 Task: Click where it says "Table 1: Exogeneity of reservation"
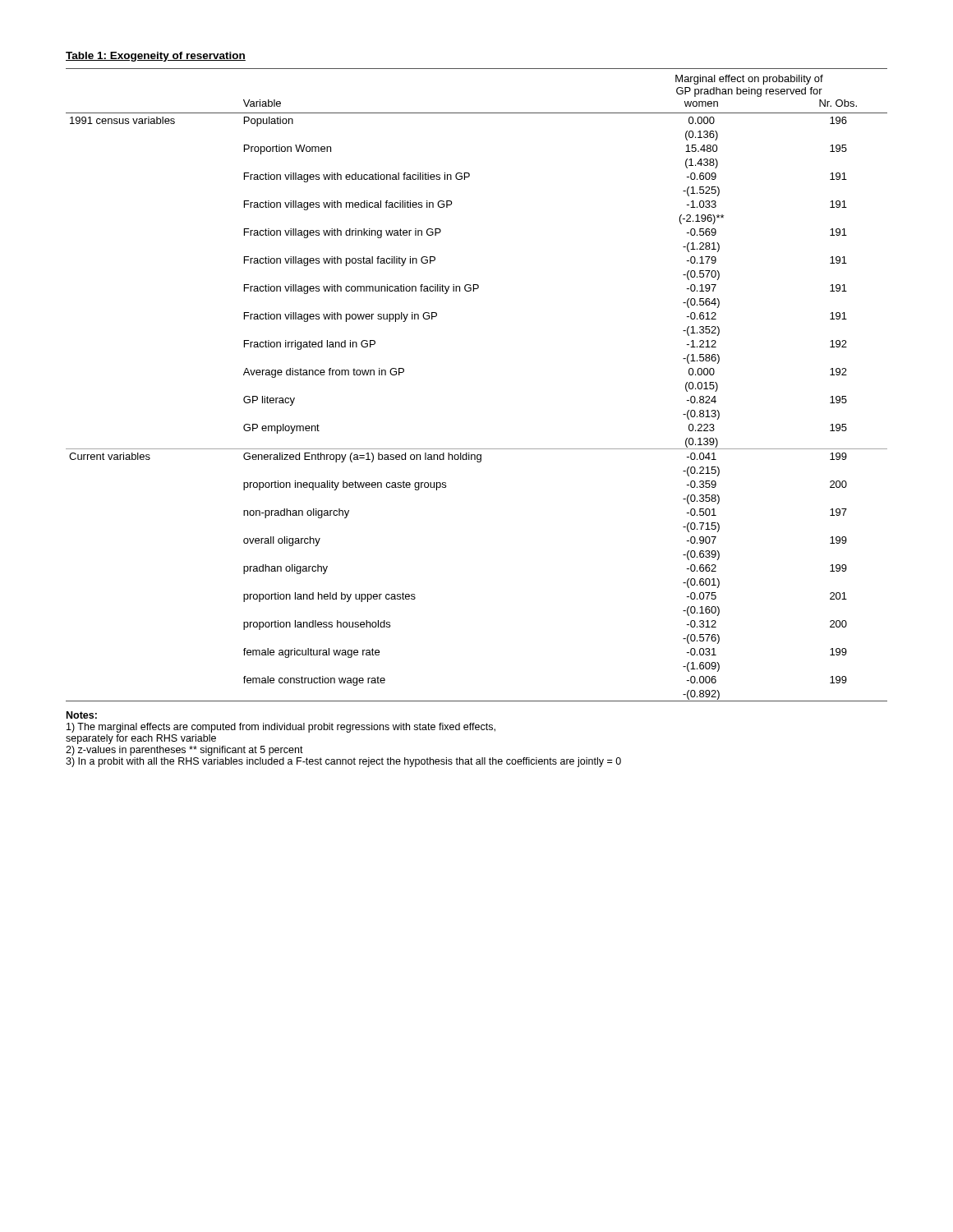coord(156,55)
